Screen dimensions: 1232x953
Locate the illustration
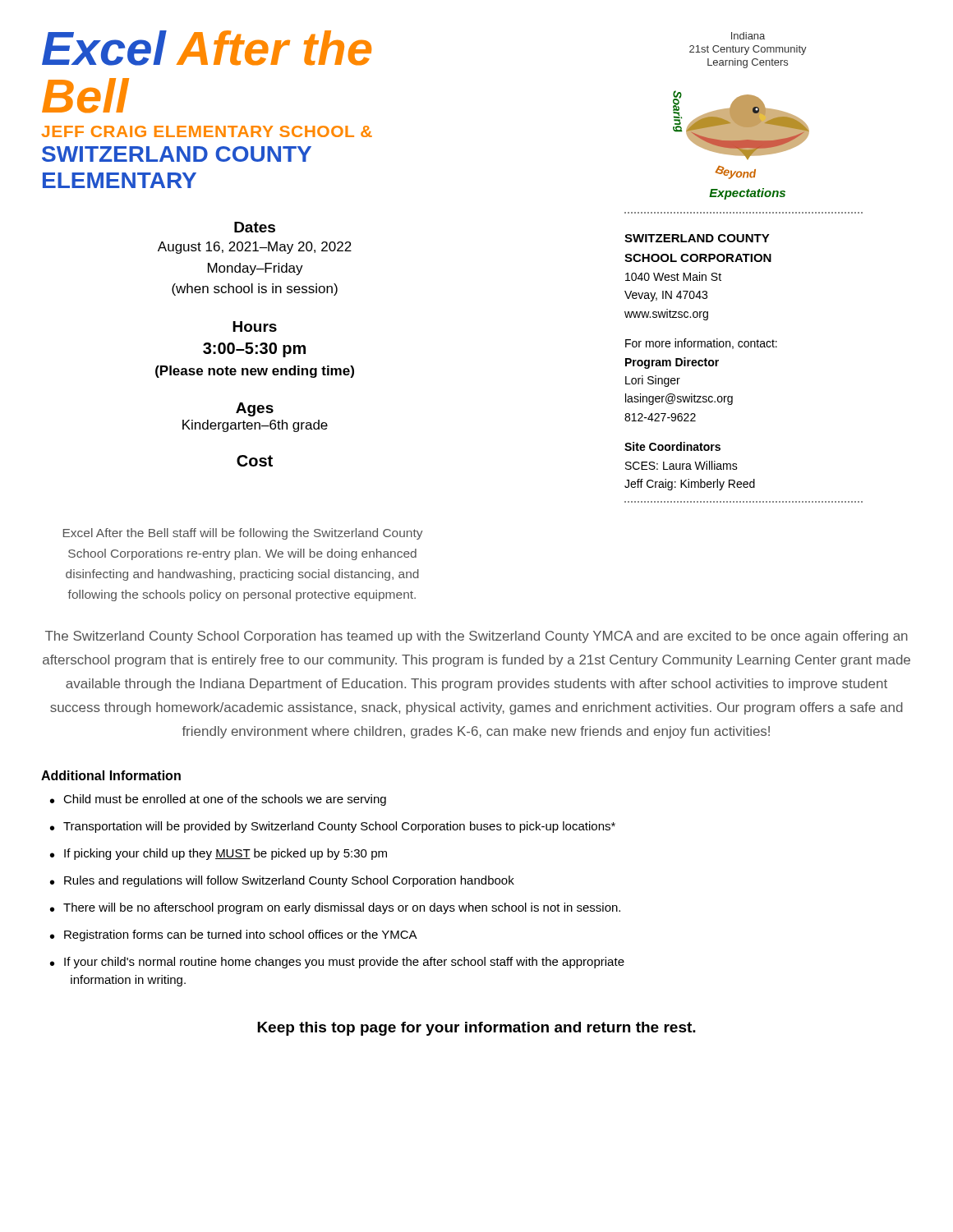click(x=748, y=115)
